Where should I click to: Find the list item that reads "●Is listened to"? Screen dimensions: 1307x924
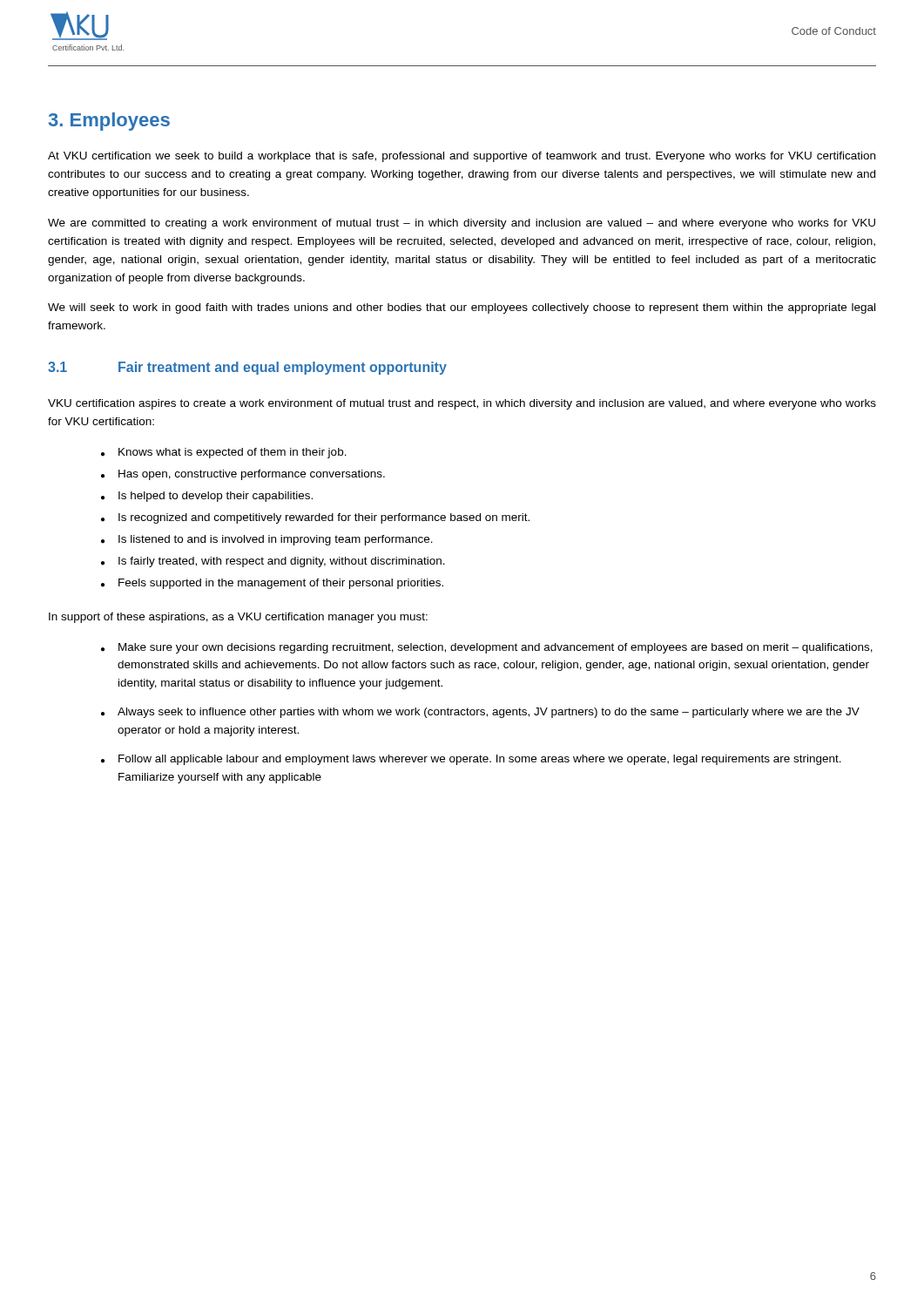267,540
